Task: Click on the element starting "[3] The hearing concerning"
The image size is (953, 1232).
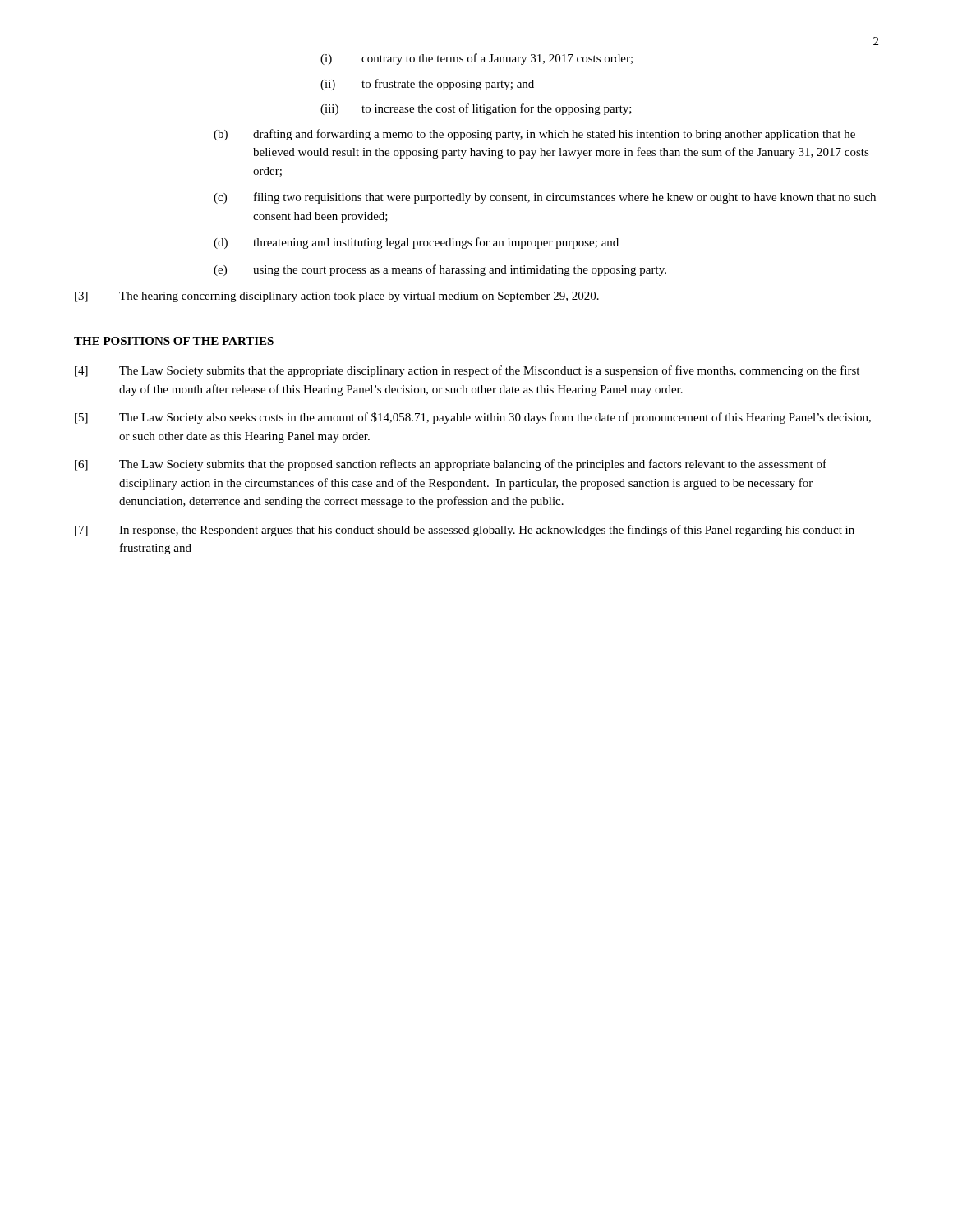Action: point(476,296)
